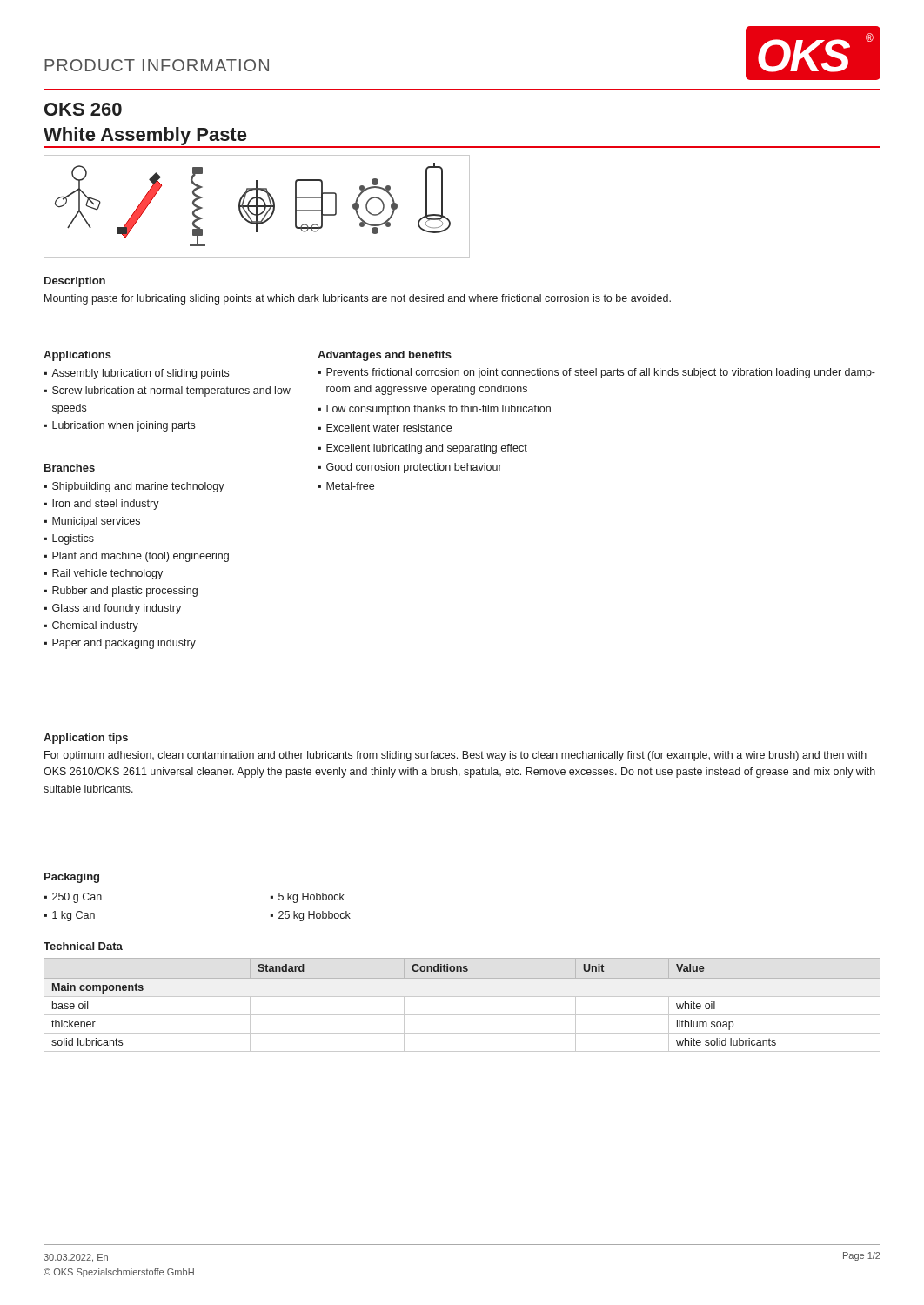The width and height of the screenshot is (924, 1305).
Task: Navigate to the region starting "▪Municipal services"
Action: click(92, 521)
